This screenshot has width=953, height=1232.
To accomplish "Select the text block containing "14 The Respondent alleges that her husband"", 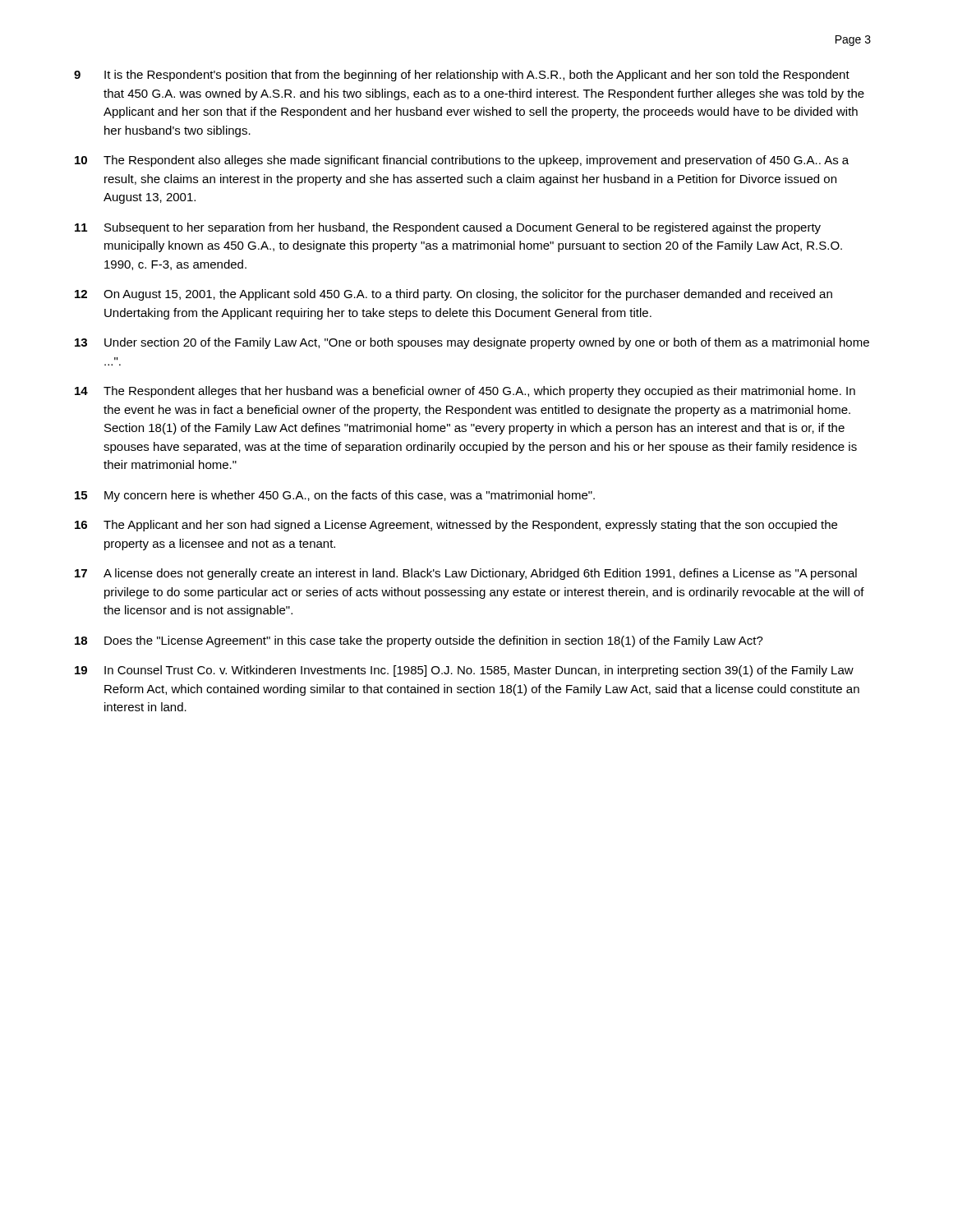I will pos(472,428).
